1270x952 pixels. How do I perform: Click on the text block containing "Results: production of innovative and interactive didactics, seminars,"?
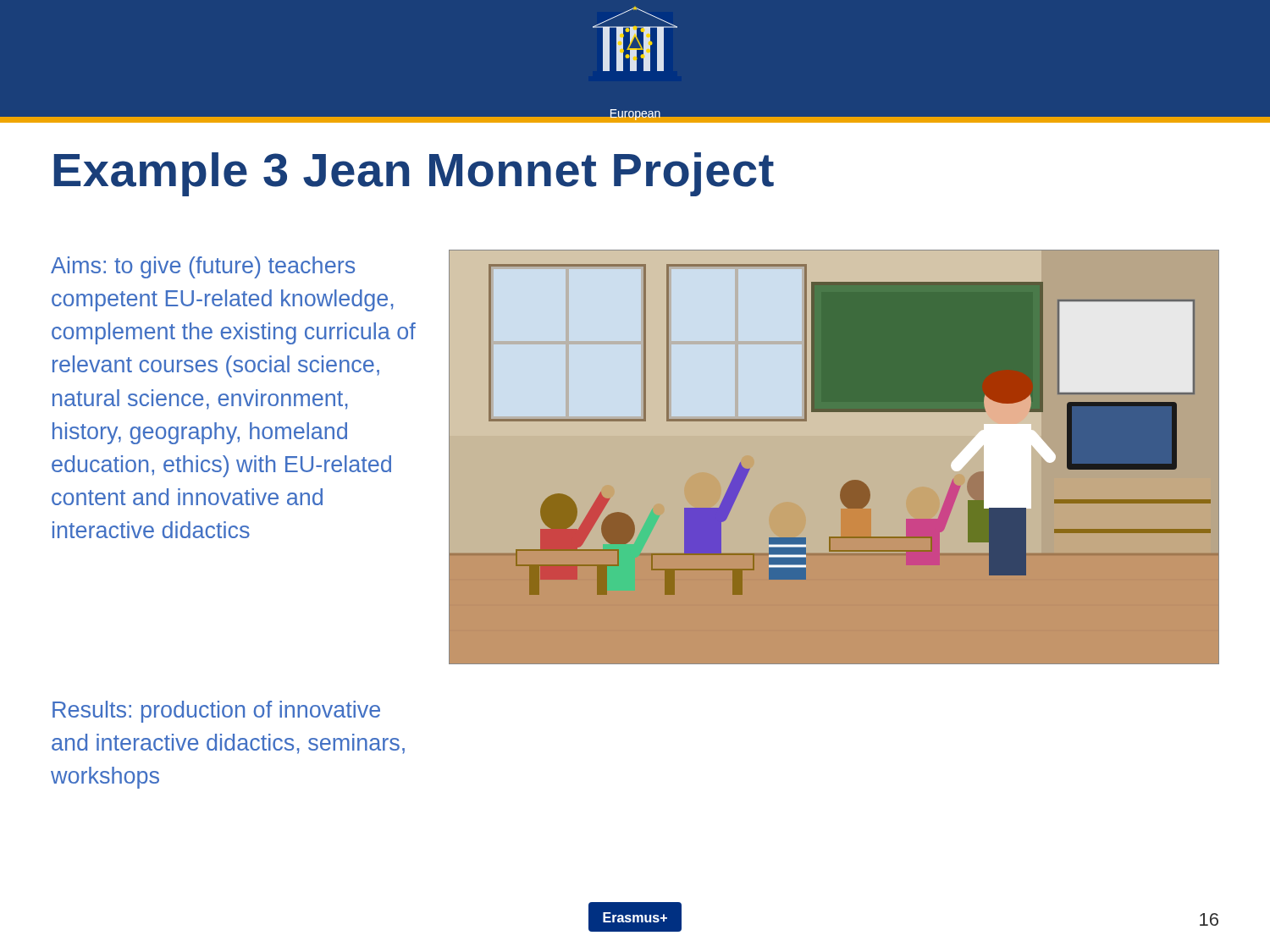(237, 744)
